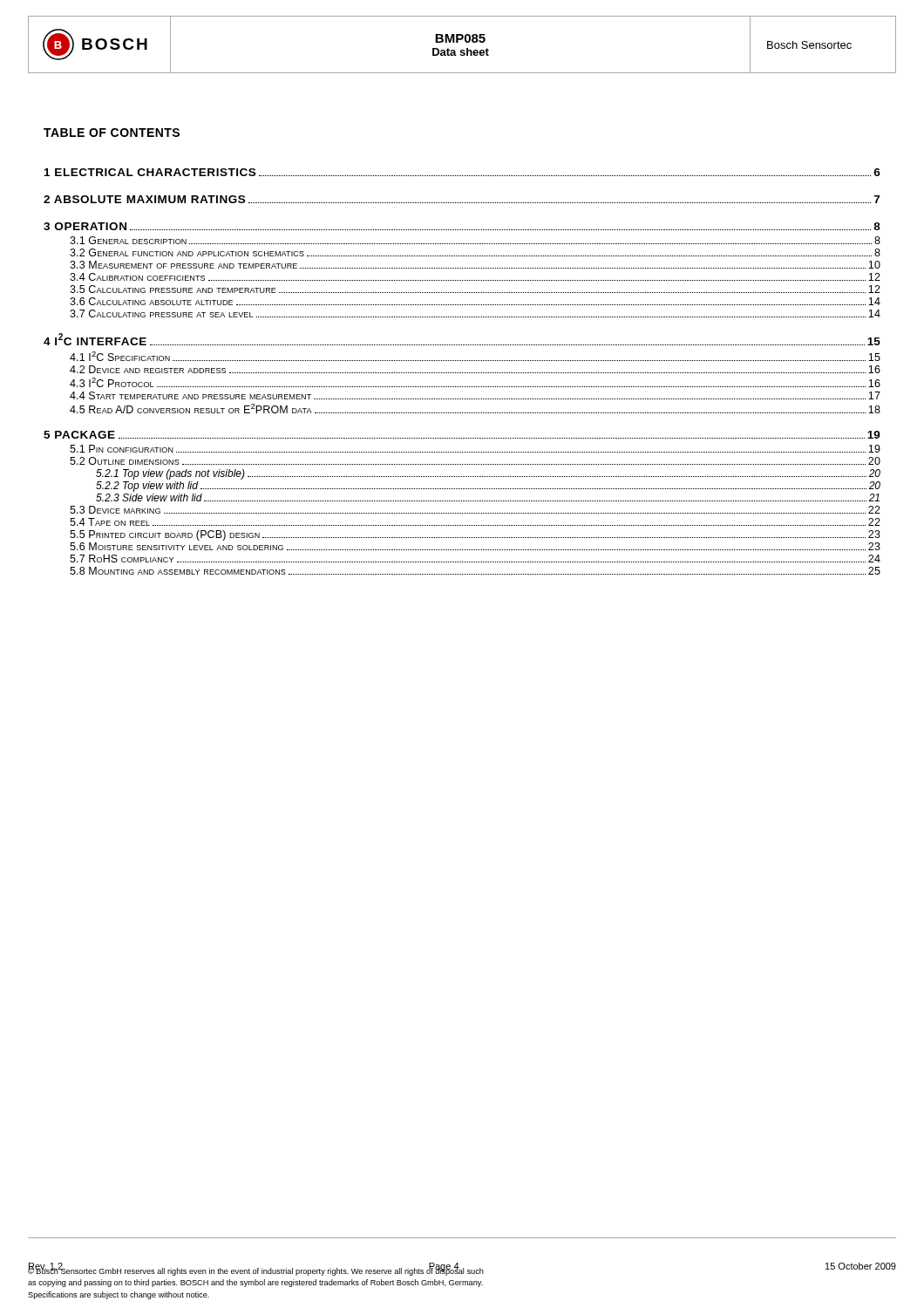This screenshot has height=1308, width=924.
Task: Click on the element starting "5.1 Pin configuration"
Action: (x=475, y=449)
